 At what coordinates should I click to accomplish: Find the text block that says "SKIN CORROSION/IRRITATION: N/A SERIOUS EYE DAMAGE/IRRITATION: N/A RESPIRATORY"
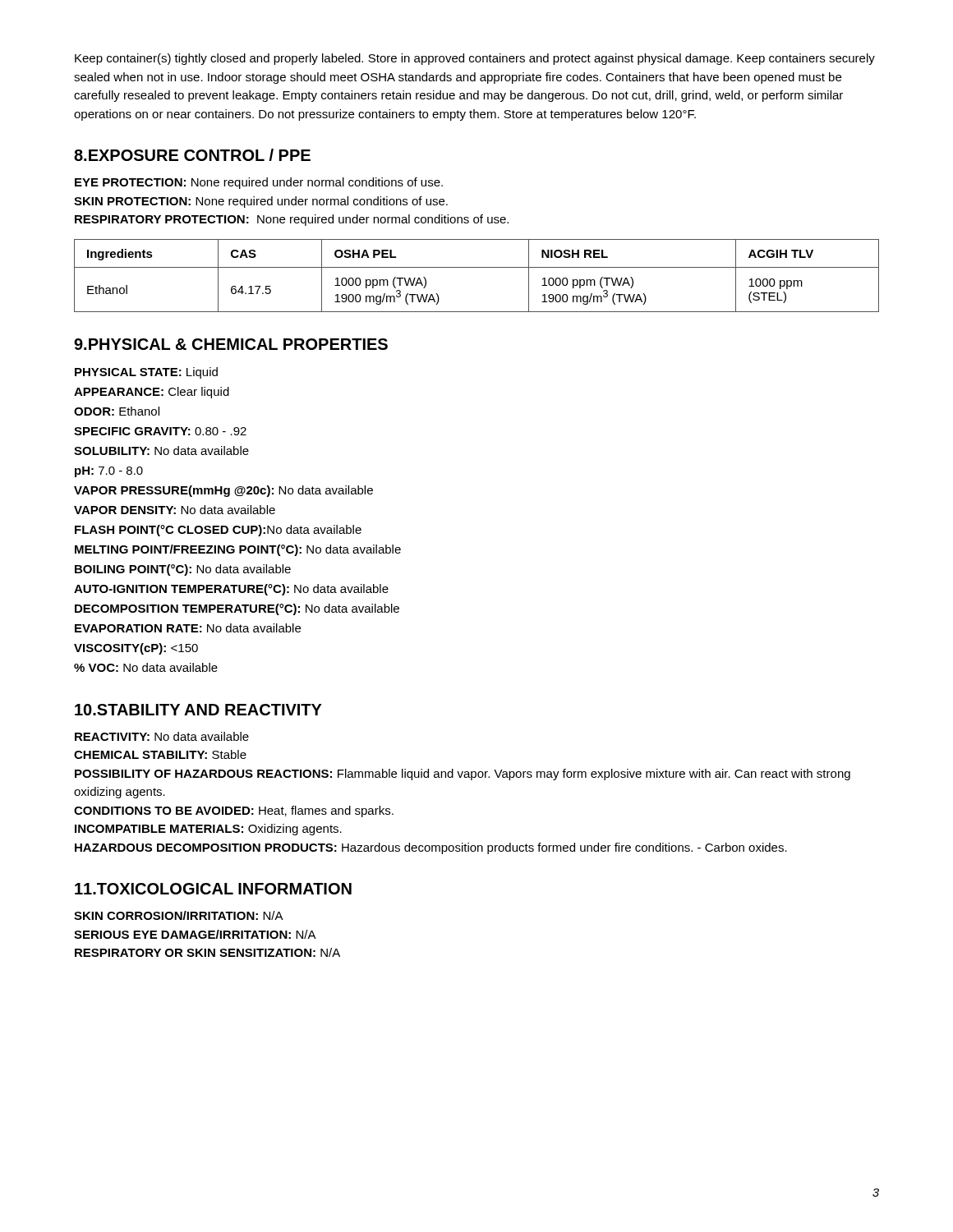pyautogui.click(x=207, y=934)
